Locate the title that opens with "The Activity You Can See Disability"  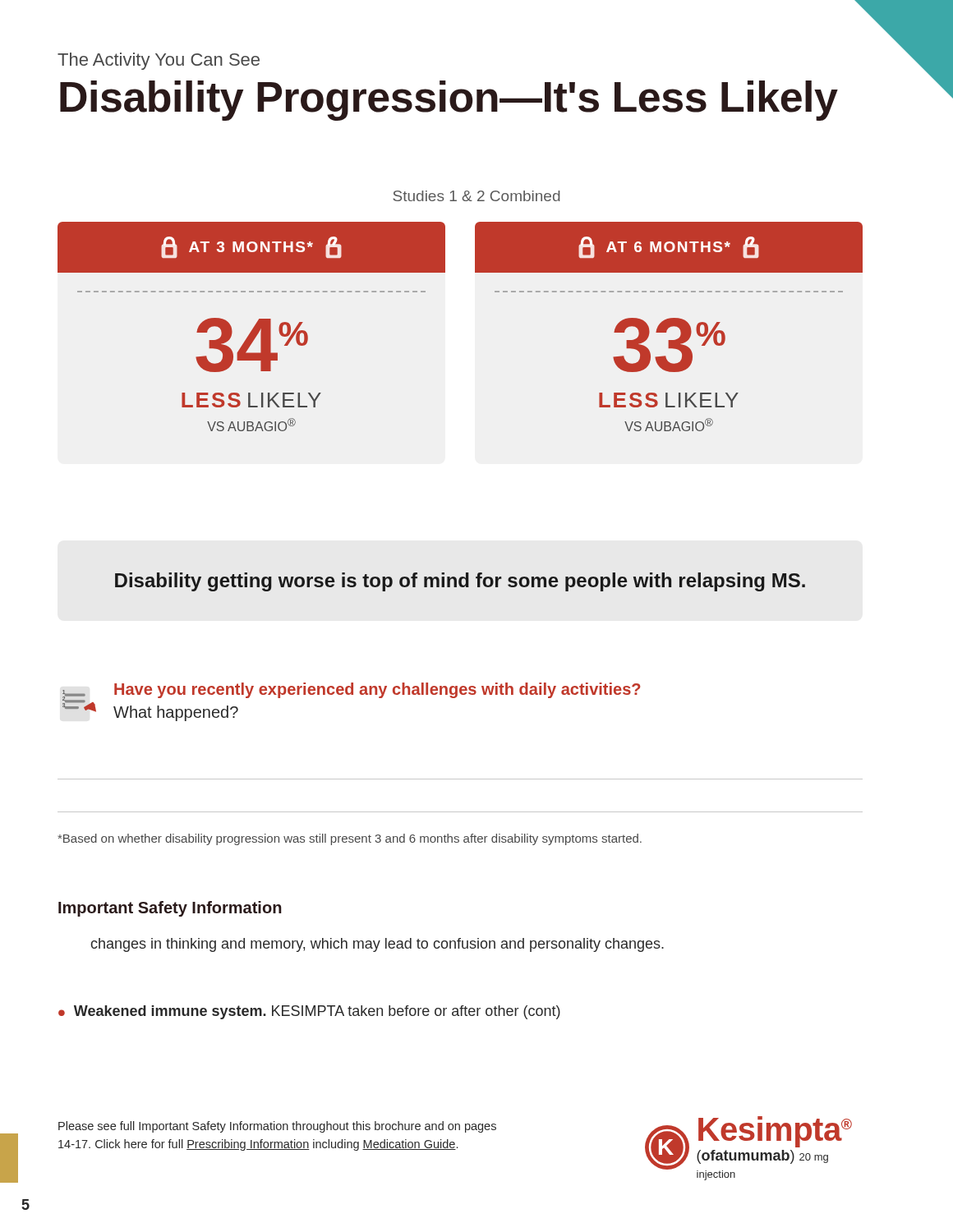tap(460, 85)
